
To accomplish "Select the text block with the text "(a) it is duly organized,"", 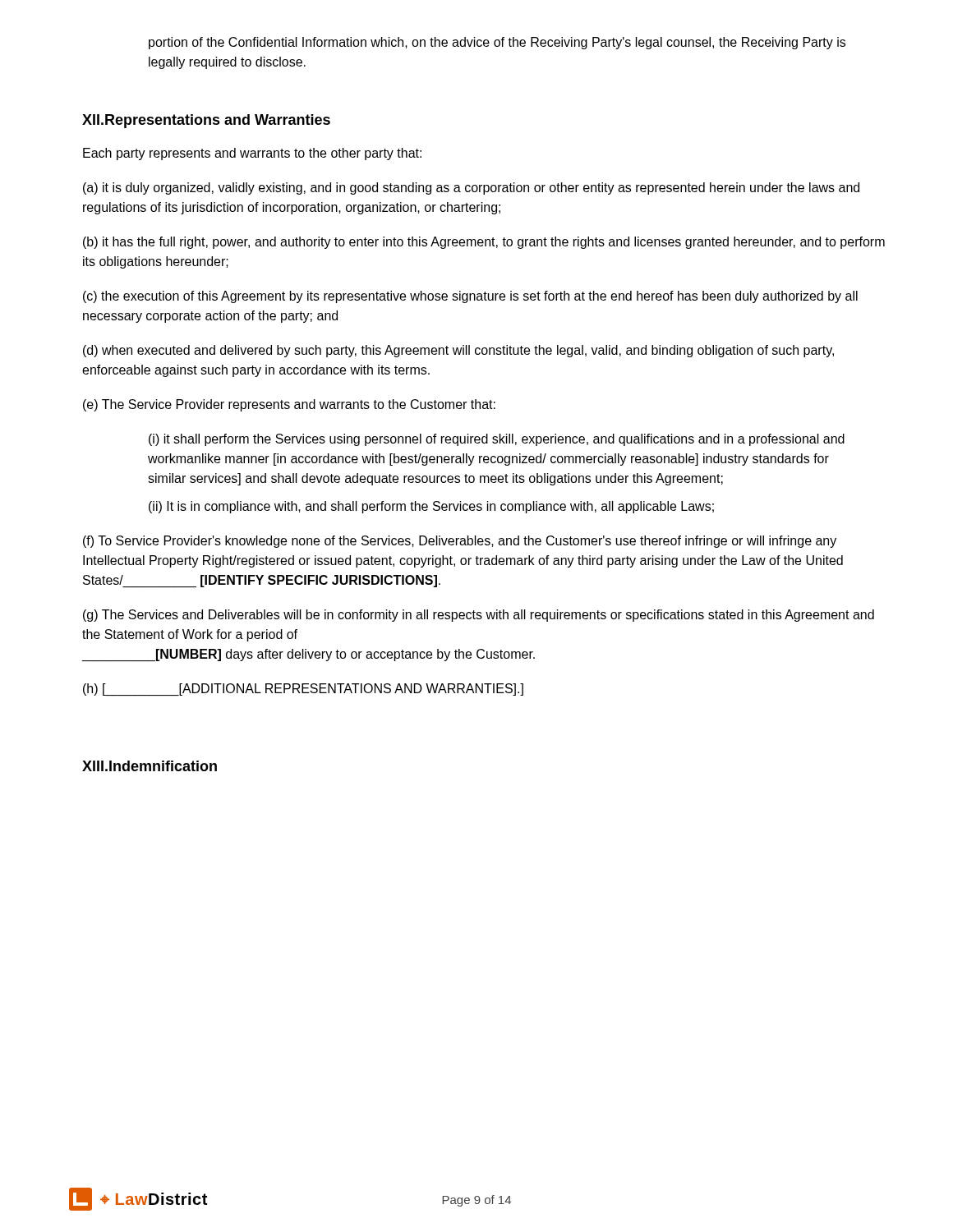I will [x=485, y=198].
